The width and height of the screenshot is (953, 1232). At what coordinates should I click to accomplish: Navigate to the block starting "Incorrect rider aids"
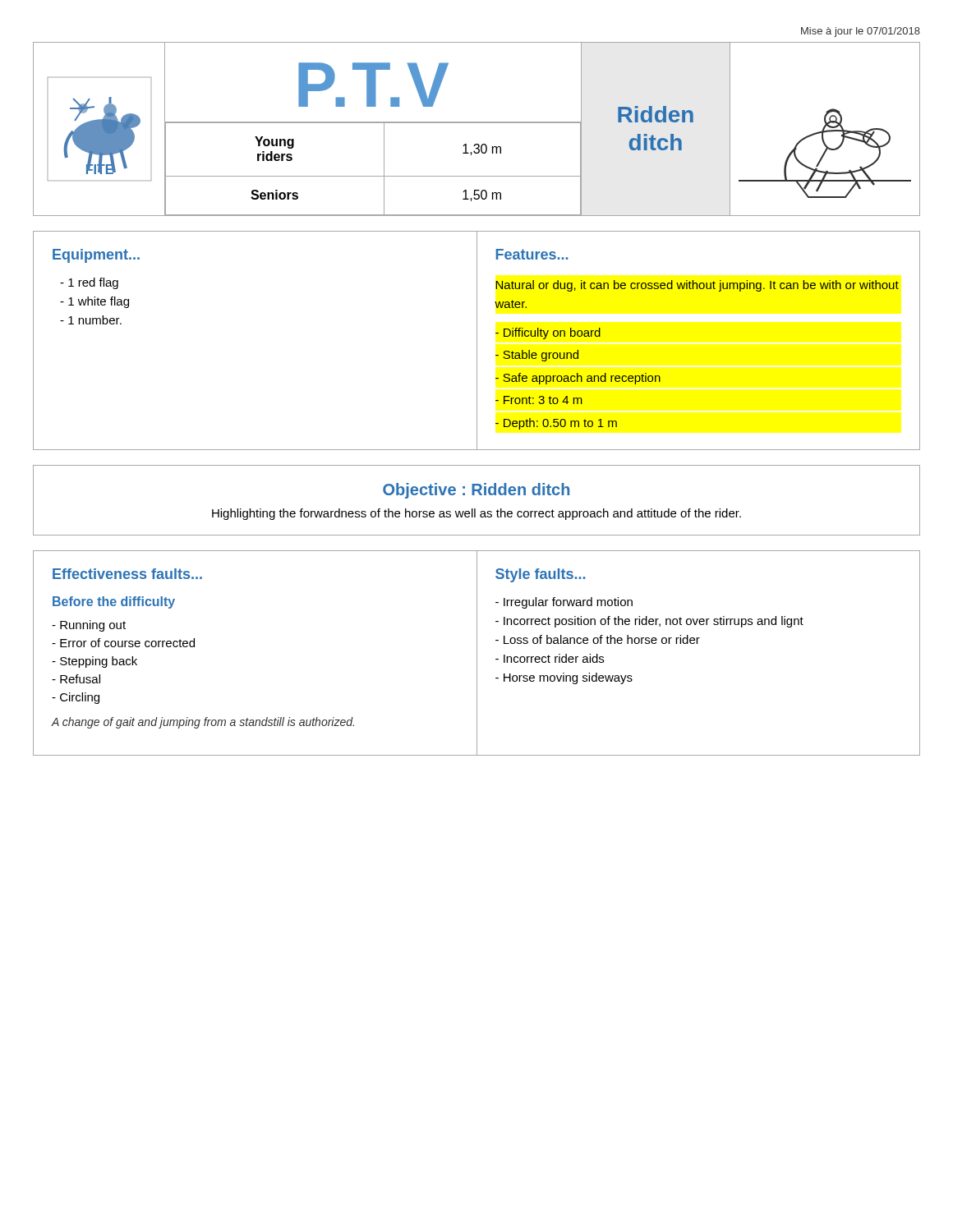[x=550, y=658]
